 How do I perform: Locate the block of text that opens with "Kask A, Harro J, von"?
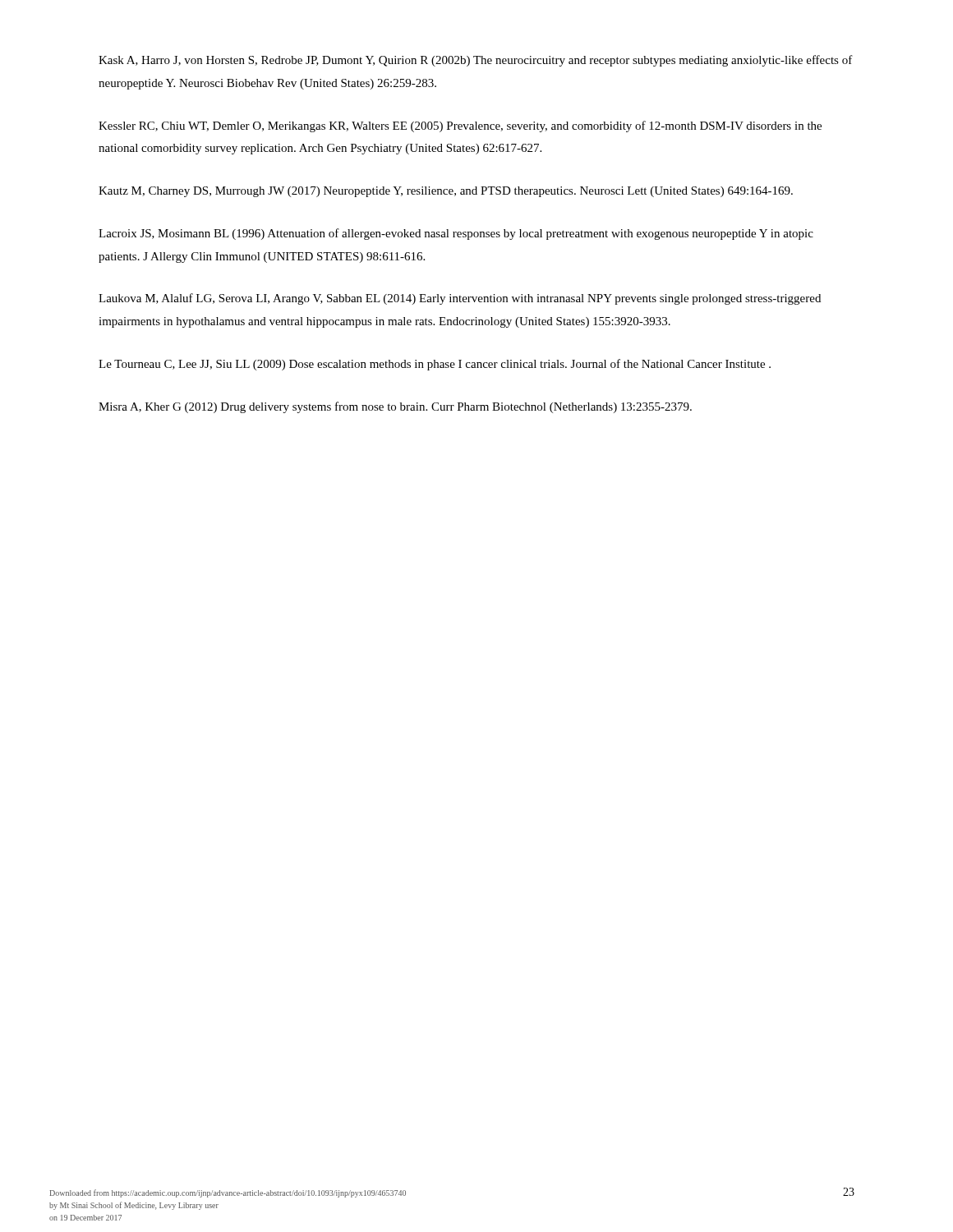point(475,71)
